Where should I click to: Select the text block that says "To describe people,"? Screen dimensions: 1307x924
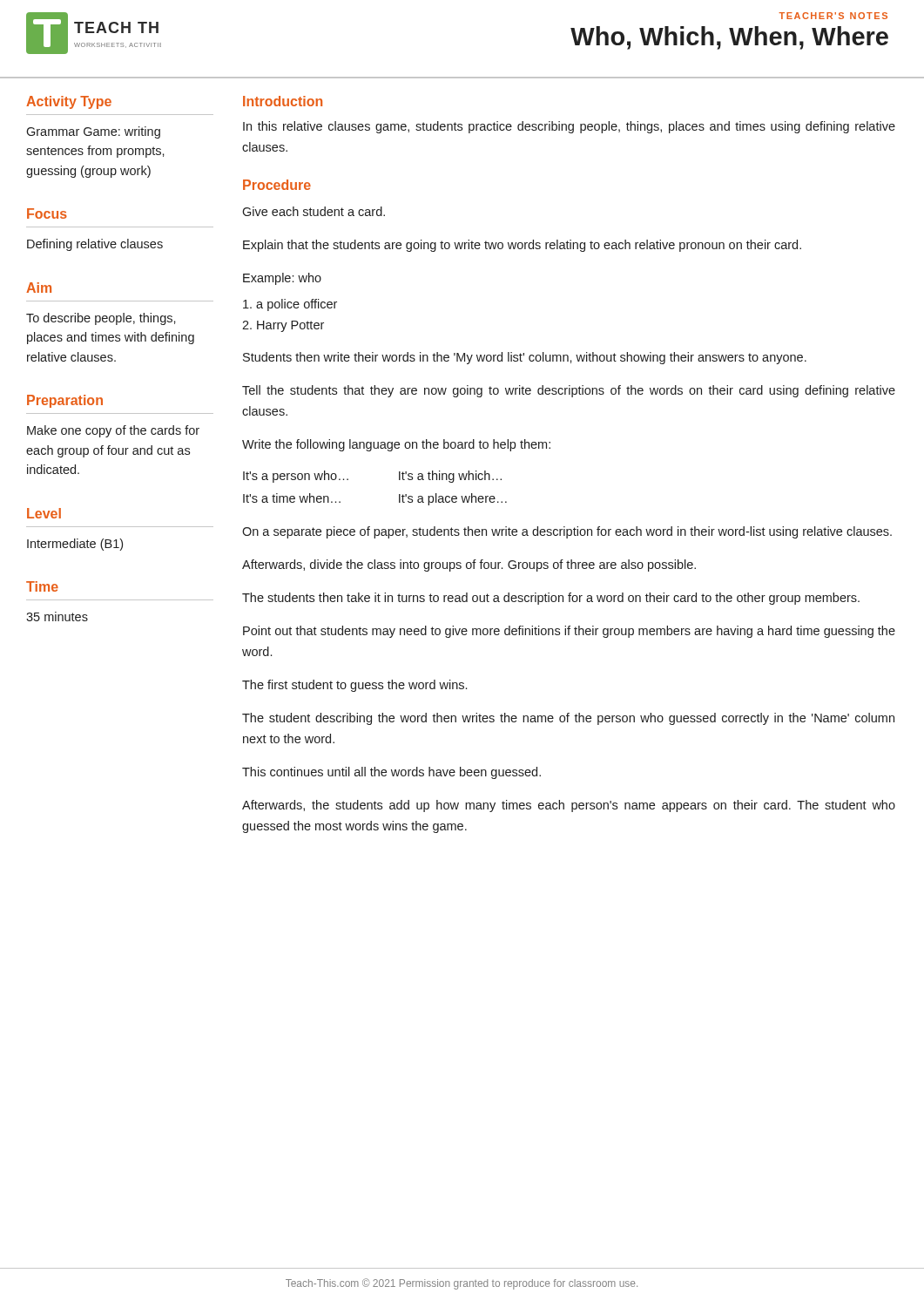tap(110, 337)
